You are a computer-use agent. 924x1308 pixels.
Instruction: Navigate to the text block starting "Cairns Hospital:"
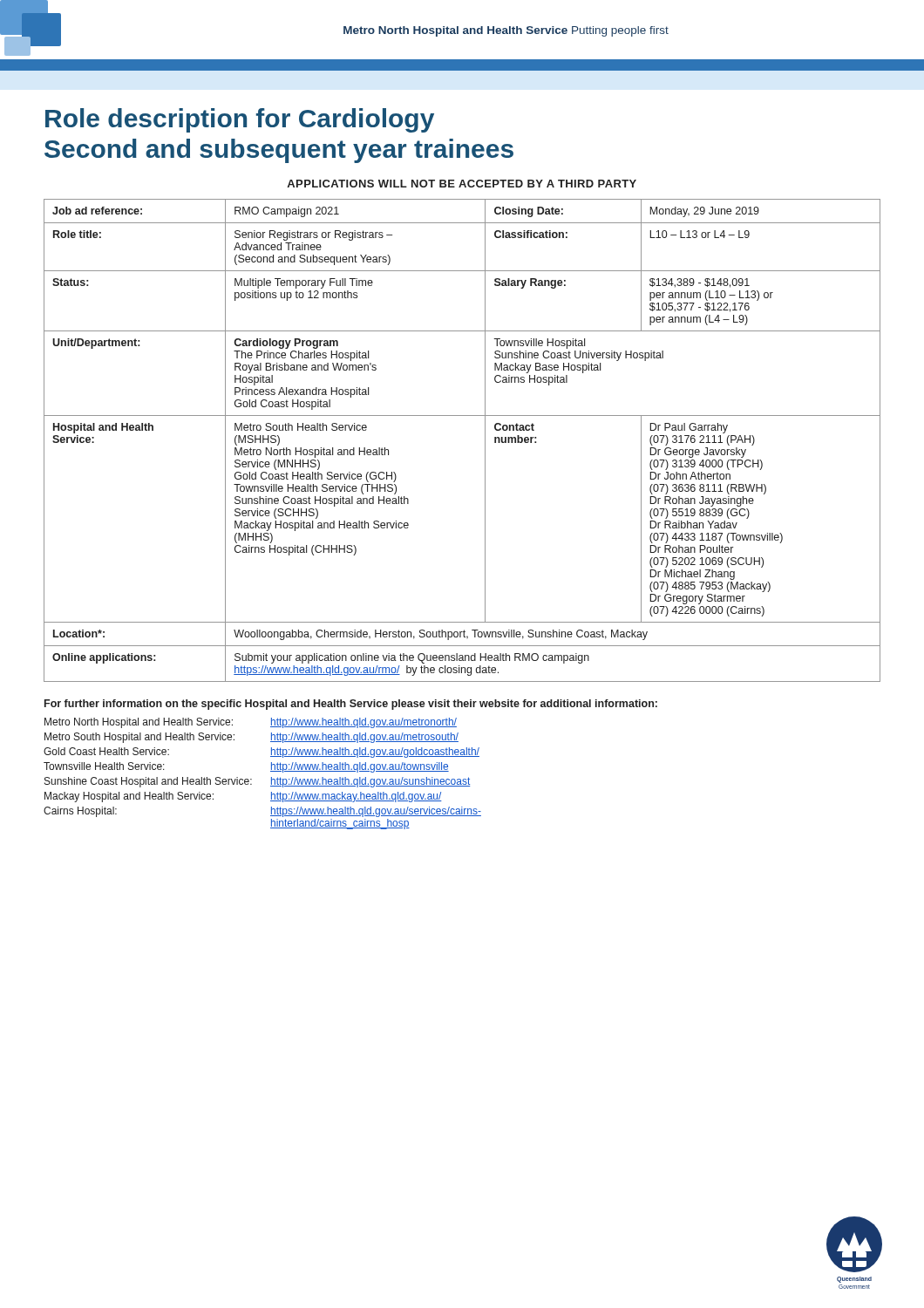(x=81, y=811)
